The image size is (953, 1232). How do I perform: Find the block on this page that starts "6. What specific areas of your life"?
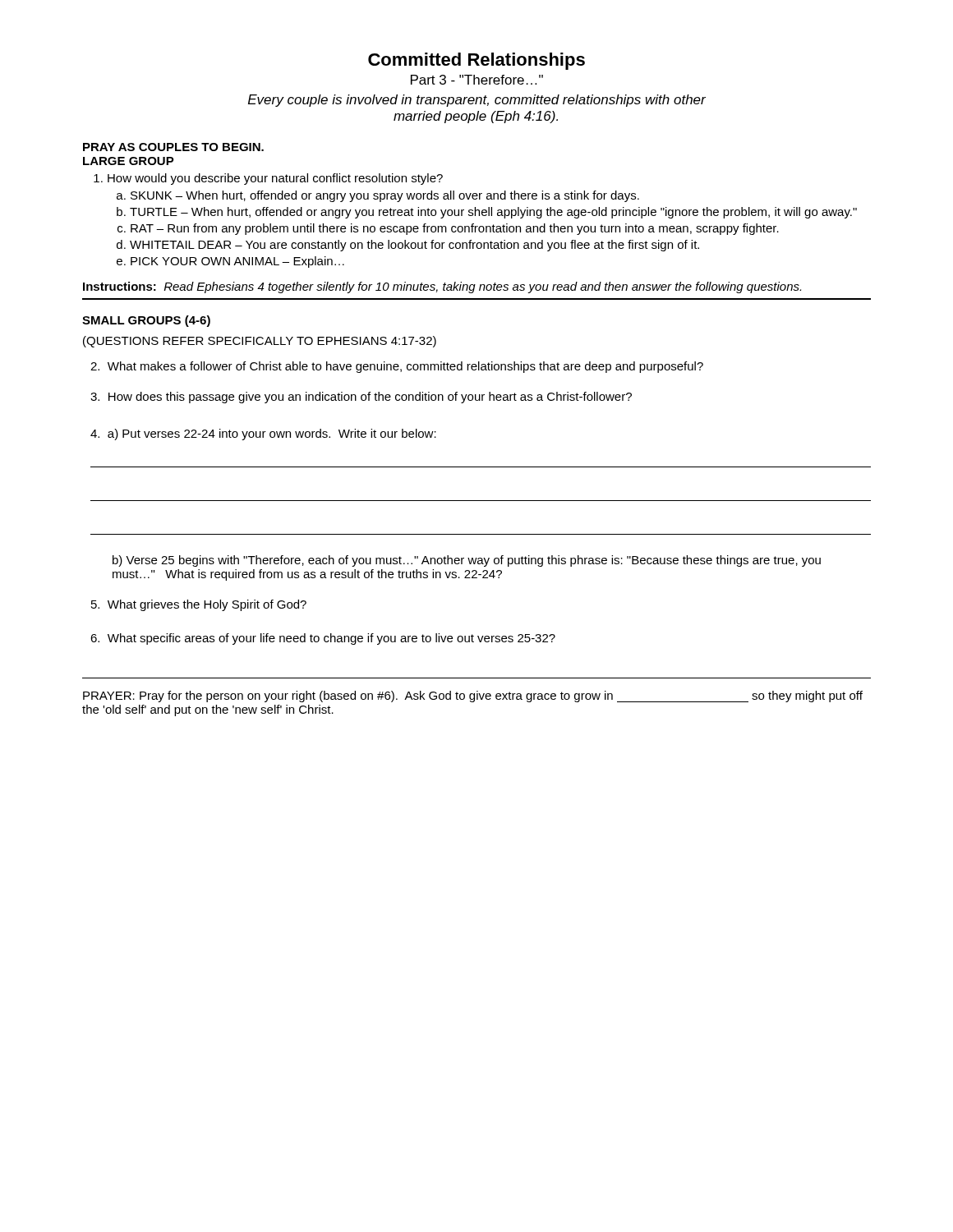[x=481, y=638]
